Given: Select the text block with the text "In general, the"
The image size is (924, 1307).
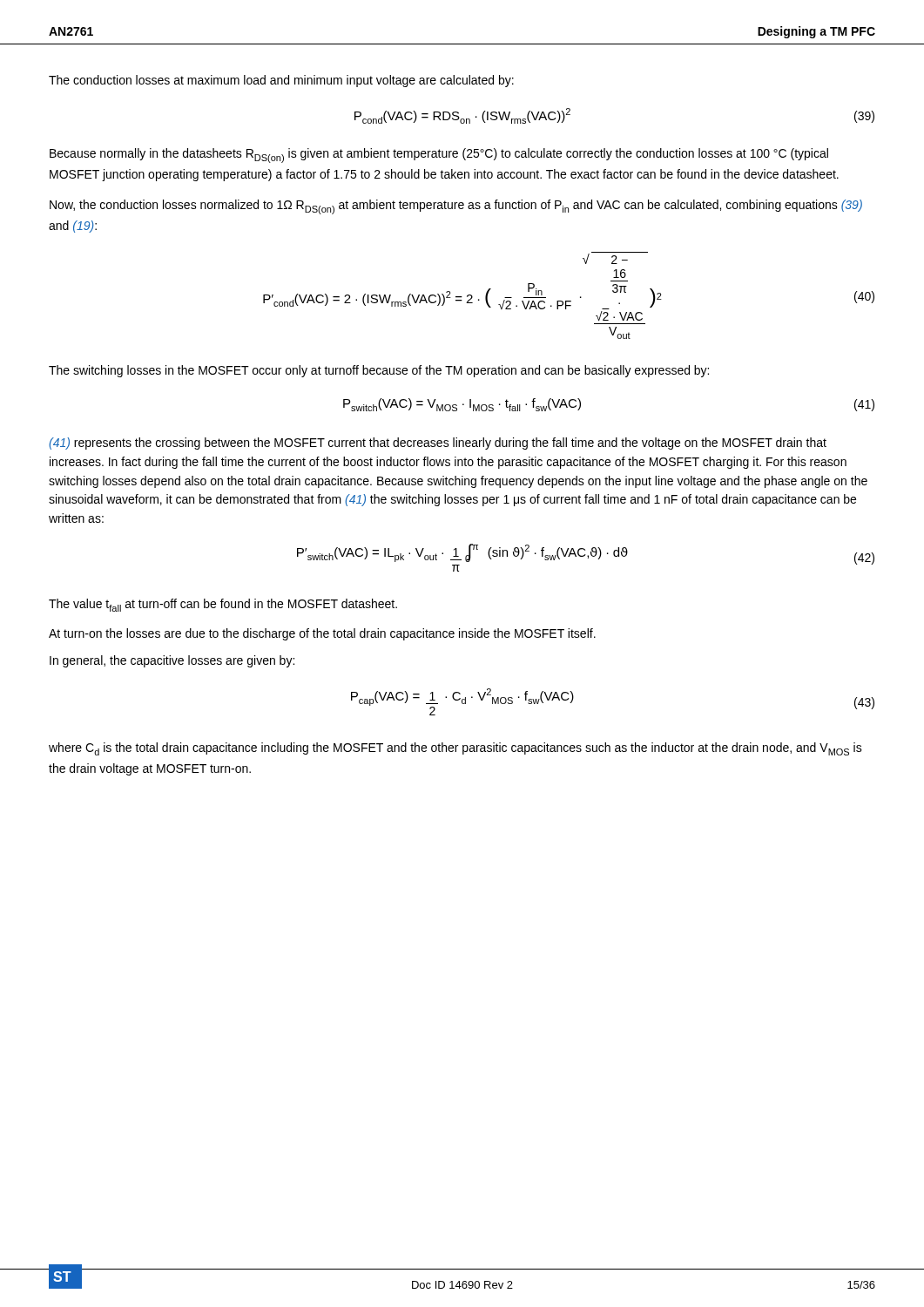Looking at the screenshot, I should pyautogui.click(x=172, y=661).
